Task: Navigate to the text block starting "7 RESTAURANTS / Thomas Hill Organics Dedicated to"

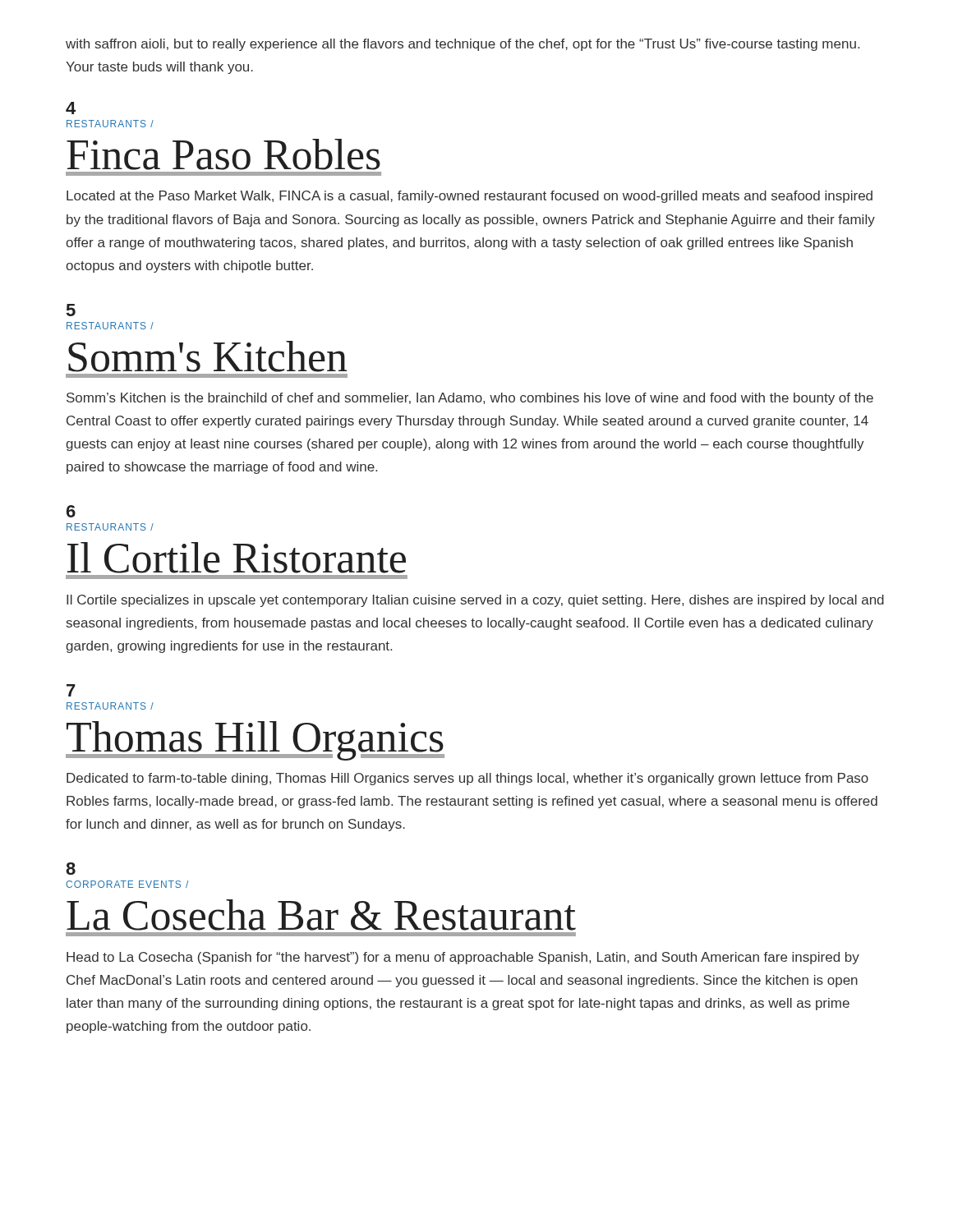Action: (x=71, y=690)
